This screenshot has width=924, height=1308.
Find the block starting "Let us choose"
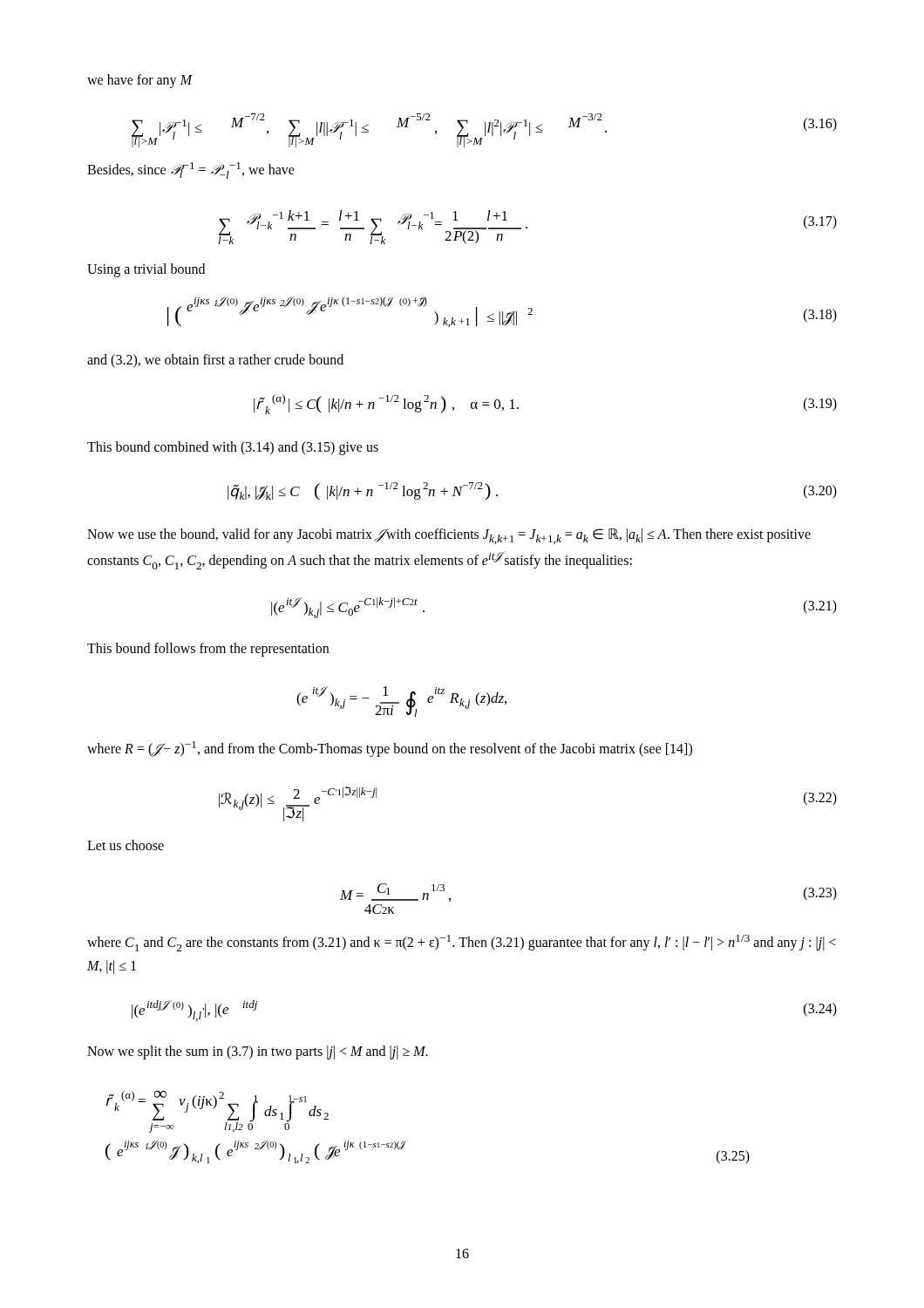125,845
